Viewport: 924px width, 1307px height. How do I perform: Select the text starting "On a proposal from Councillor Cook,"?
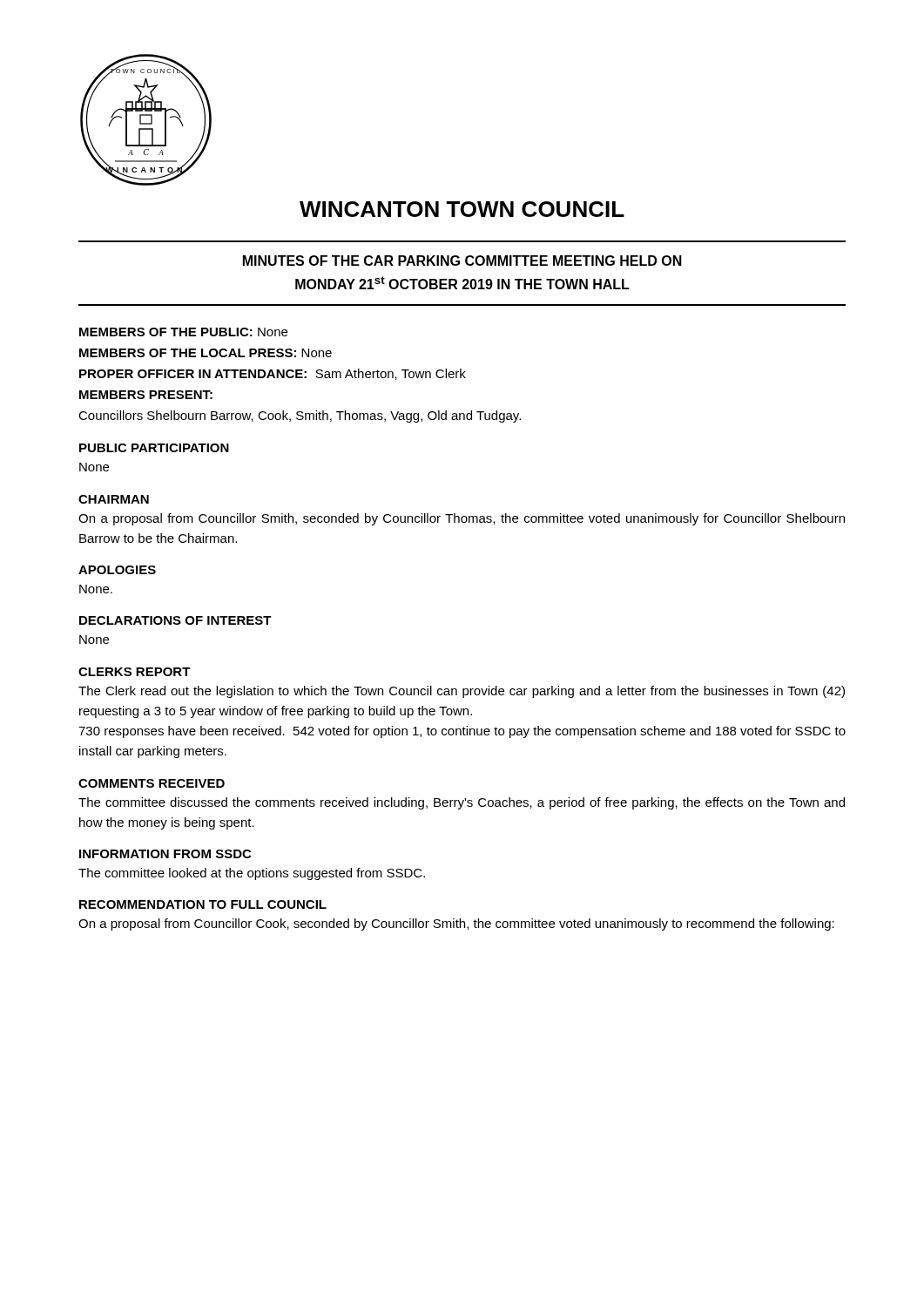[x=457, y=923]
